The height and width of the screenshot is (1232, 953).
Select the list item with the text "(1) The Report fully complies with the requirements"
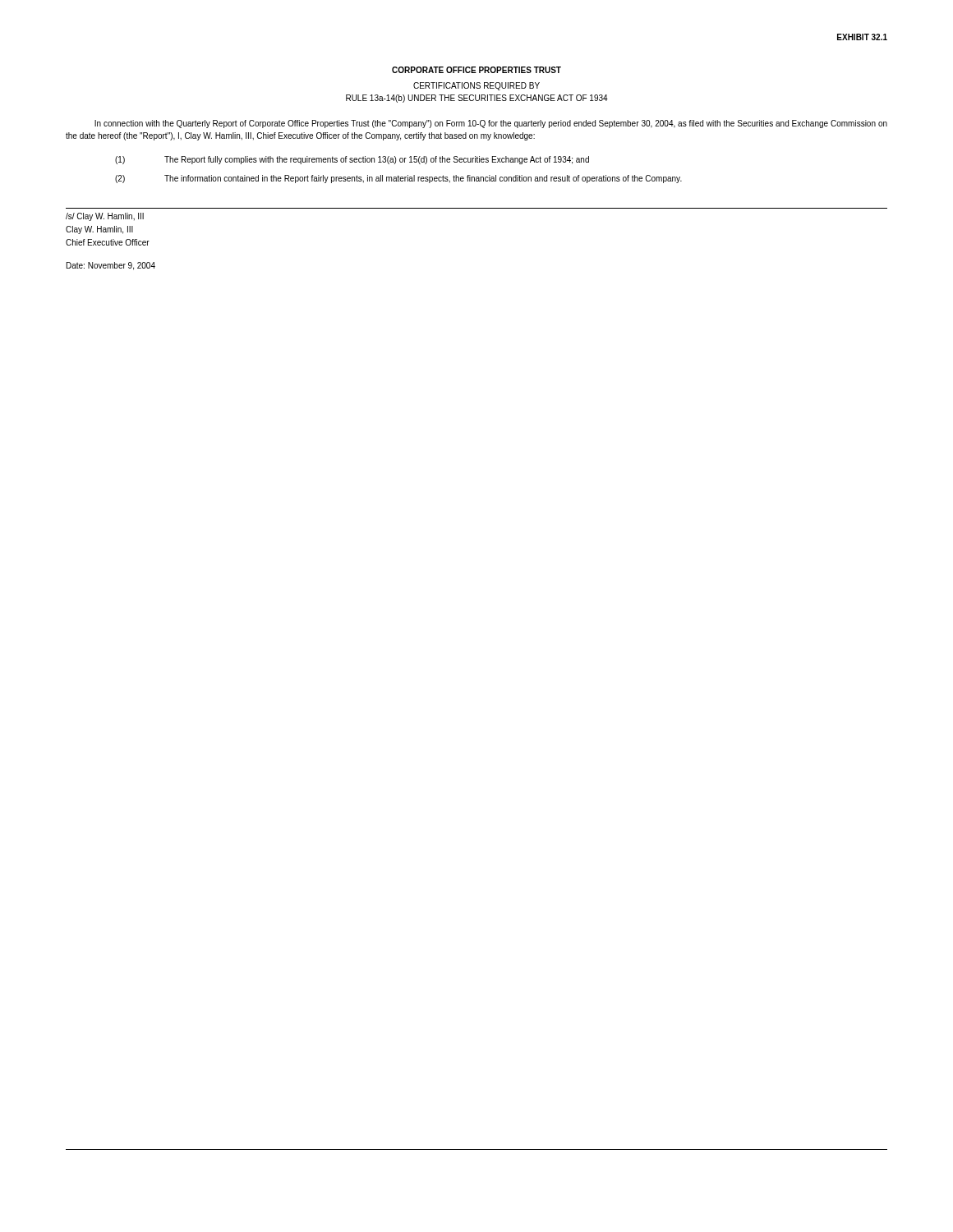[x=476, y=160]
